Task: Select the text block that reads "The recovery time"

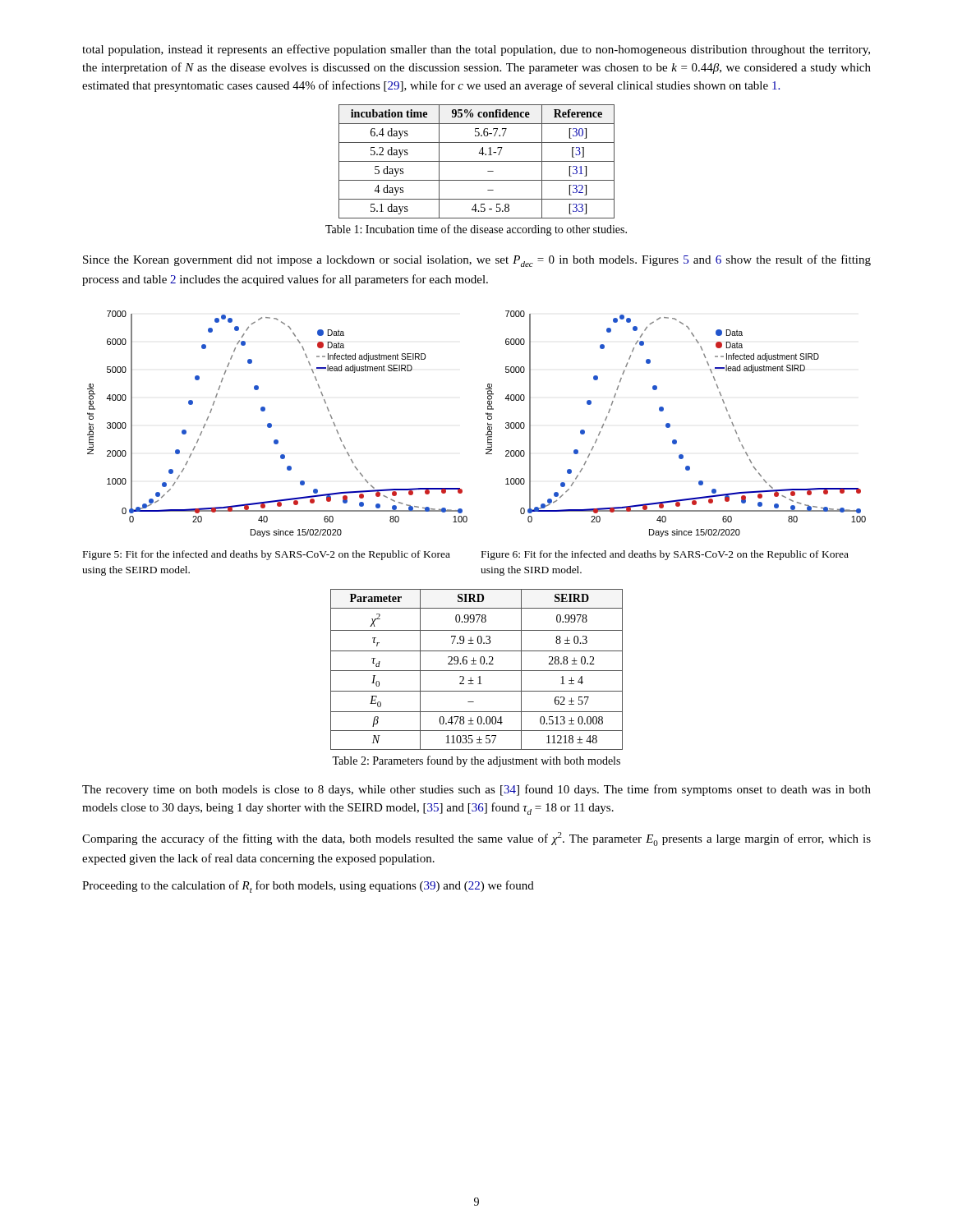Action: (x=476, y=800)
